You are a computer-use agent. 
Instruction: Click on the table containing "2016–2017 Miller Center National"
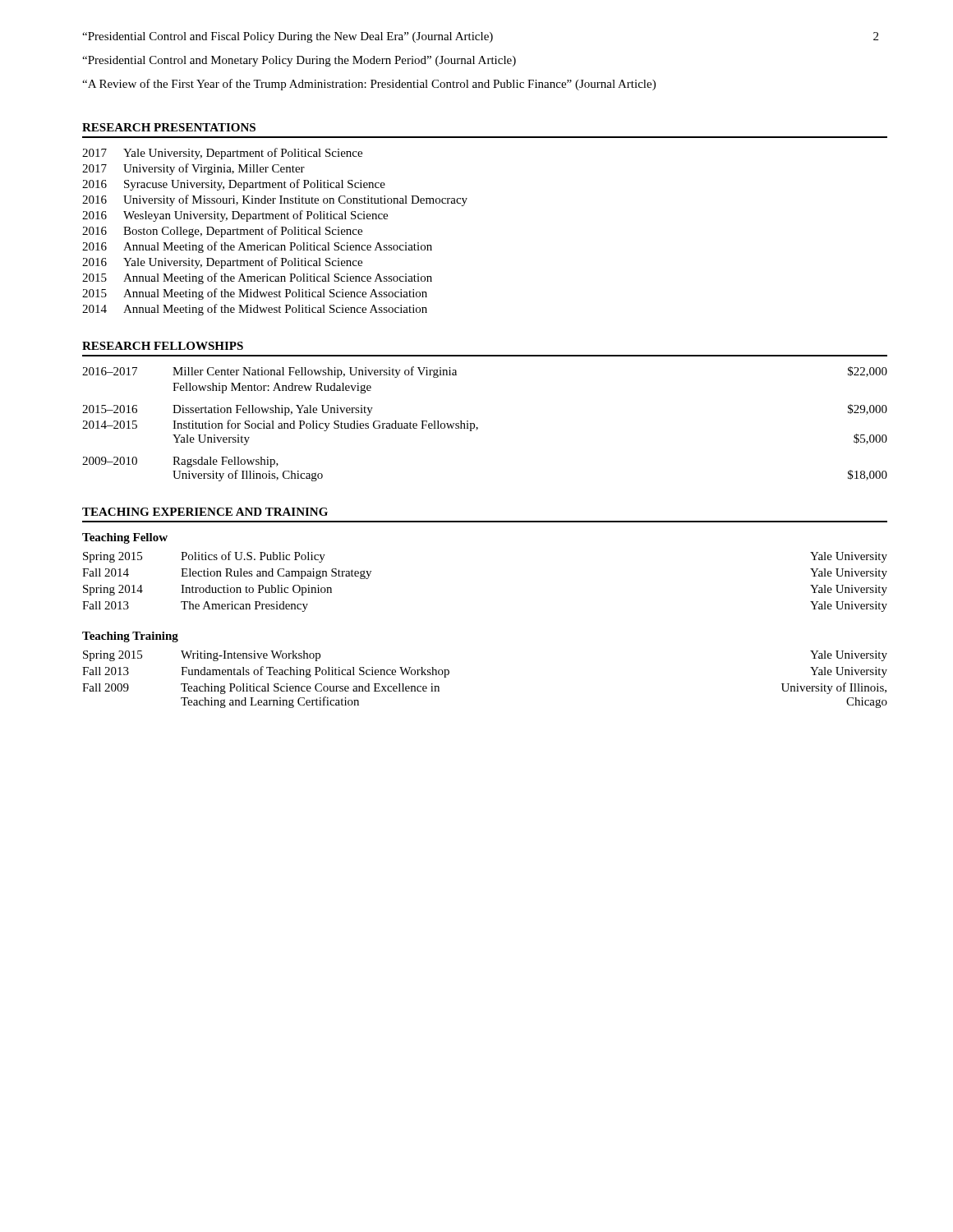click(x=485, y=423)
